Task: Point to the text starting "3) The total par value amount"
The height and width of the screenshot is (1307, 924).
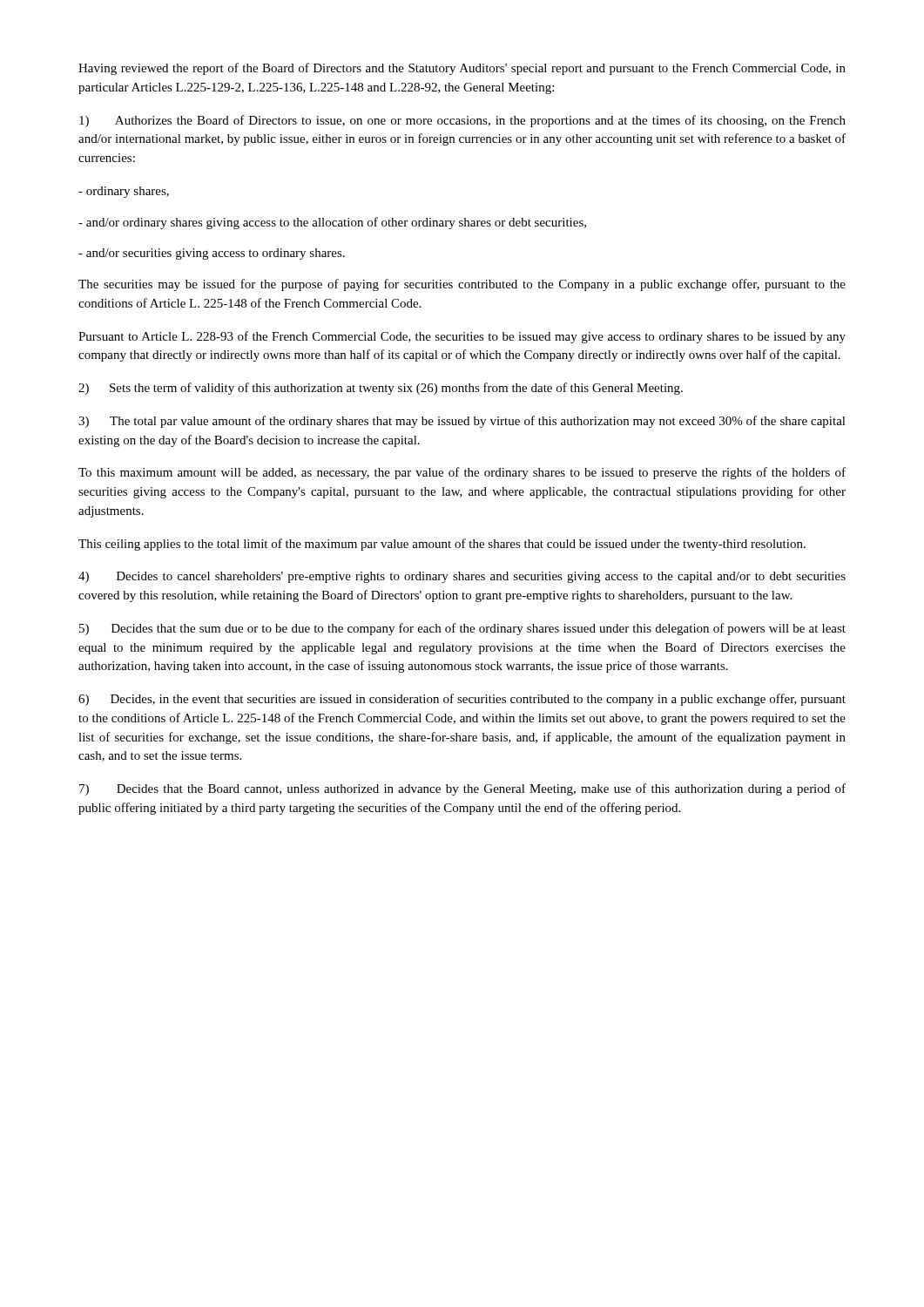Action: (462, 430)
